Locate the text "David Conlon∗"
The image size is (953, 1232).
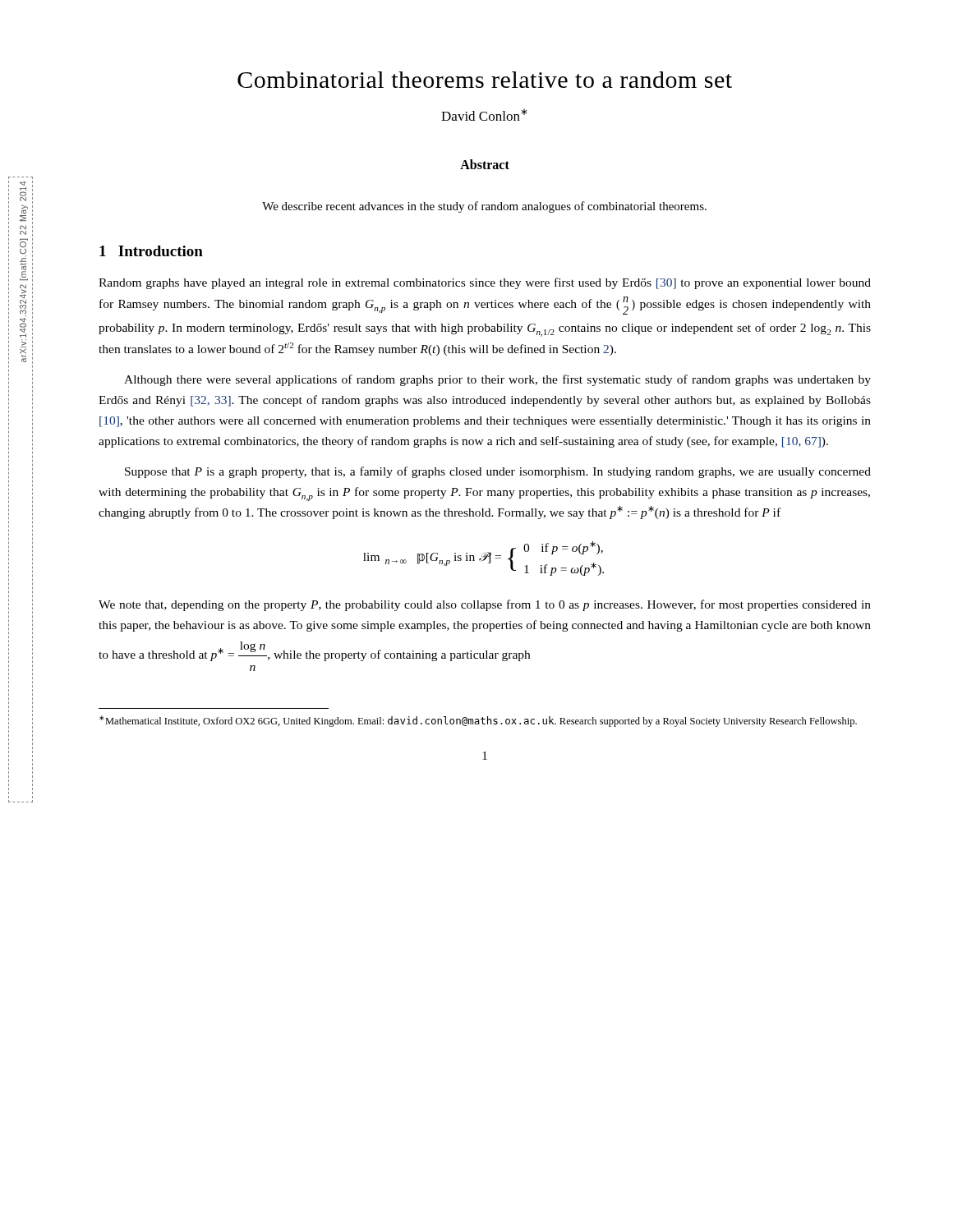(x=485, y=116)
